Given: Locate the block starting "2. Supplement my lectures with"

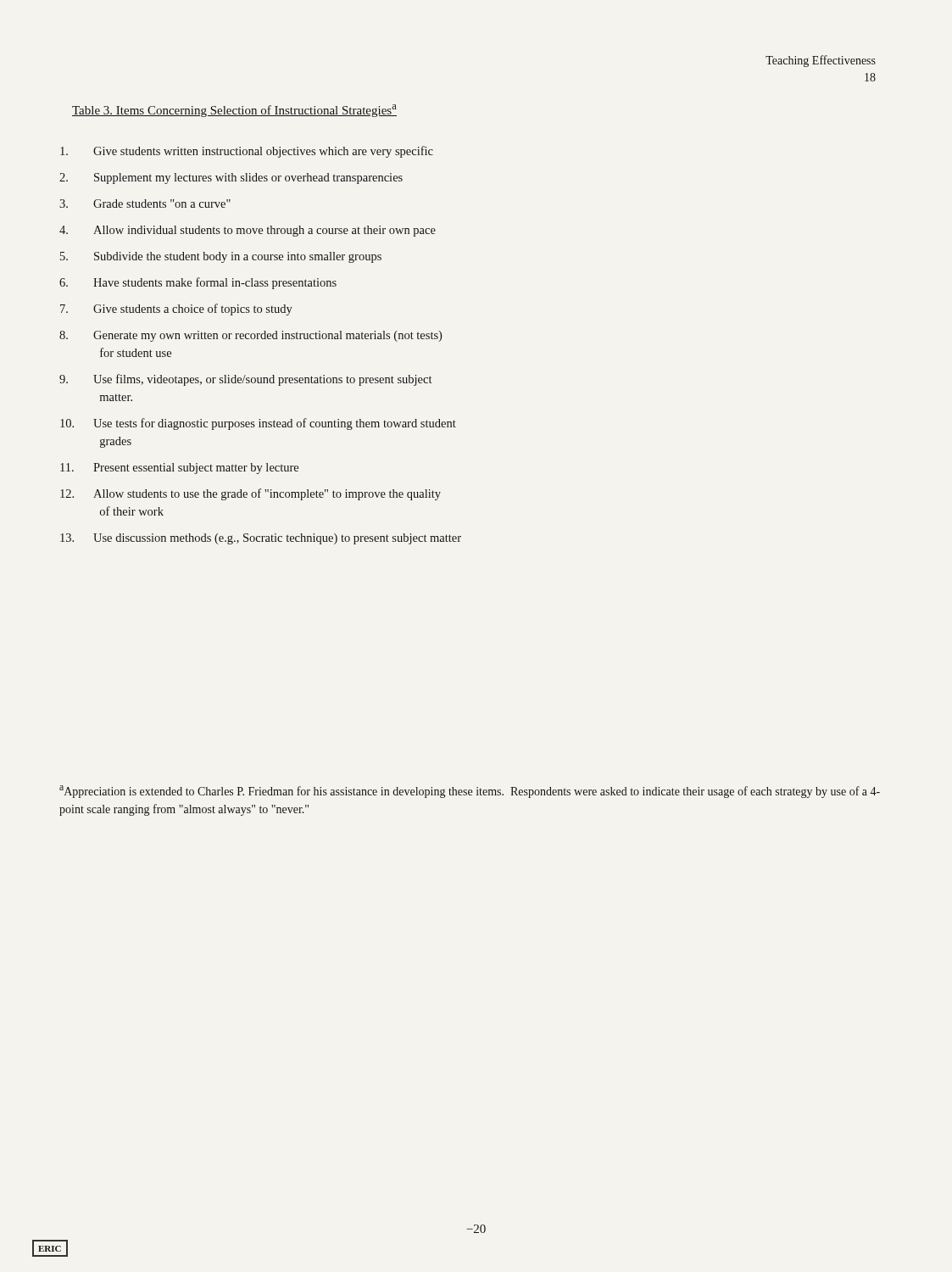Looking at the screenshot, I should pos(231,178).
